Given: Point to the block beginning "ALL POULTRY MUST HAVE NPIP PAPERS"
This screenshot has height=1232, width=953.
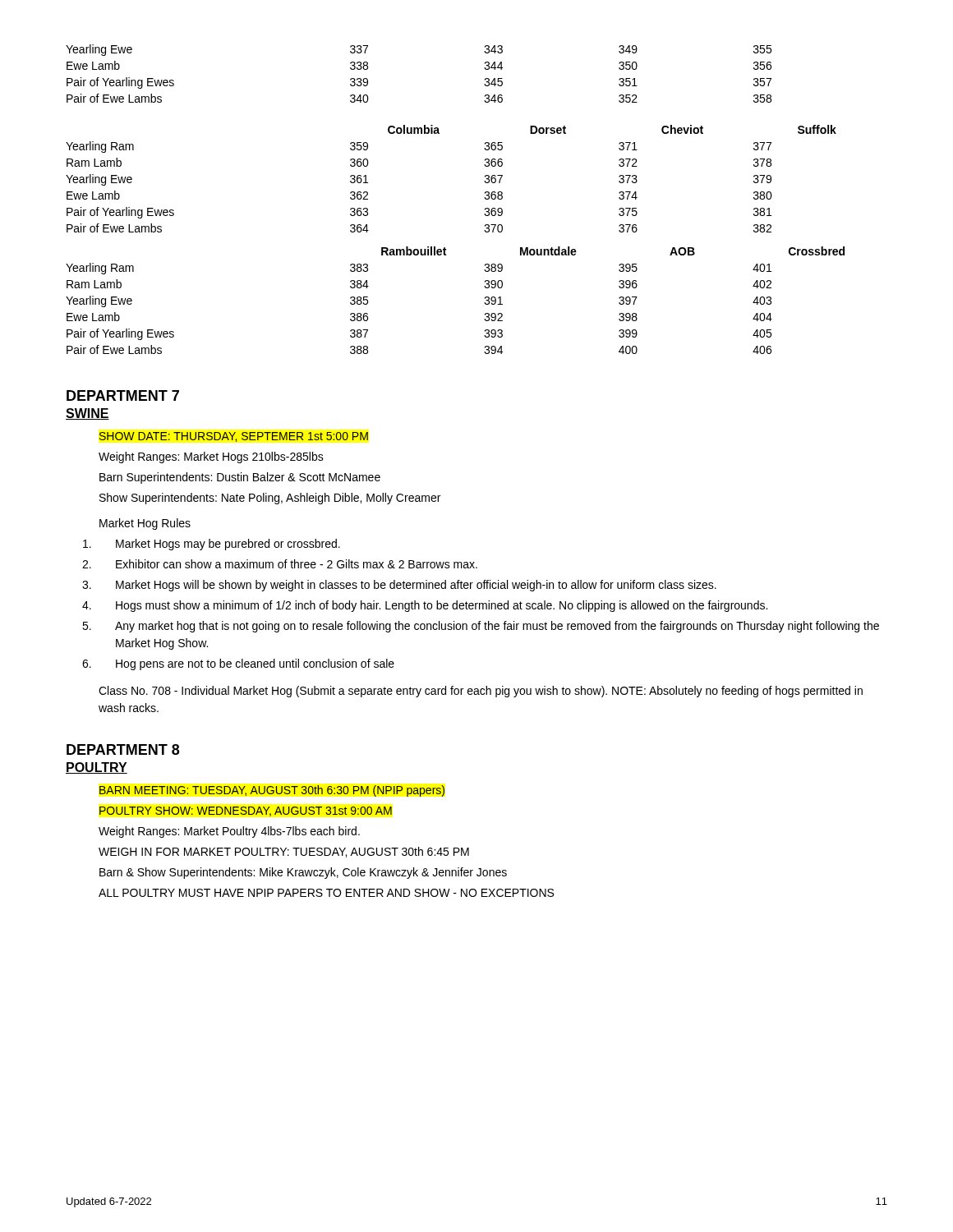Looking at the screenshot, I should 327,893.
